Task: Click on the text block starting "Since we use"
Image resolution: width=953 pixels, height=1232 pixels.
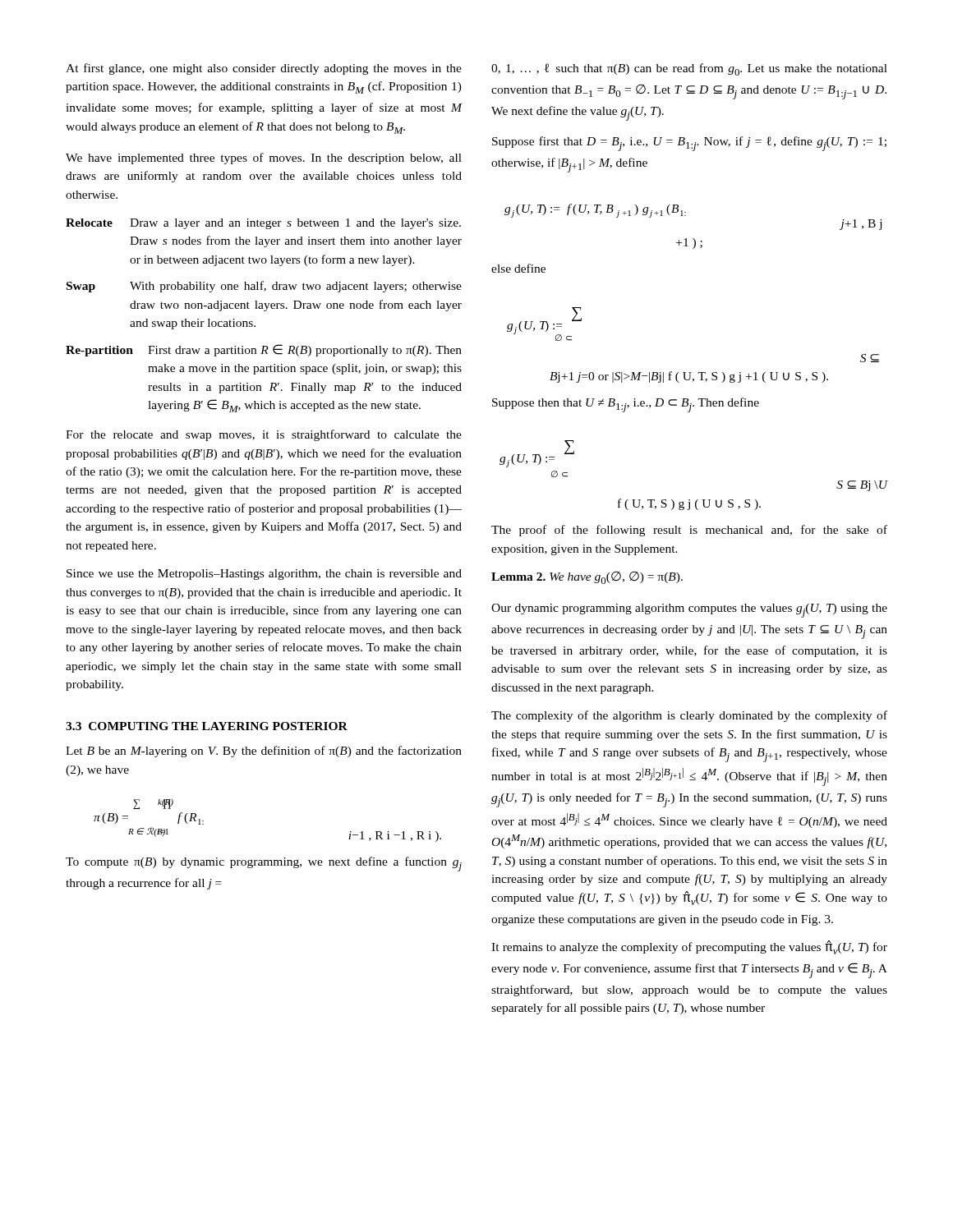Action: [264, 629]
